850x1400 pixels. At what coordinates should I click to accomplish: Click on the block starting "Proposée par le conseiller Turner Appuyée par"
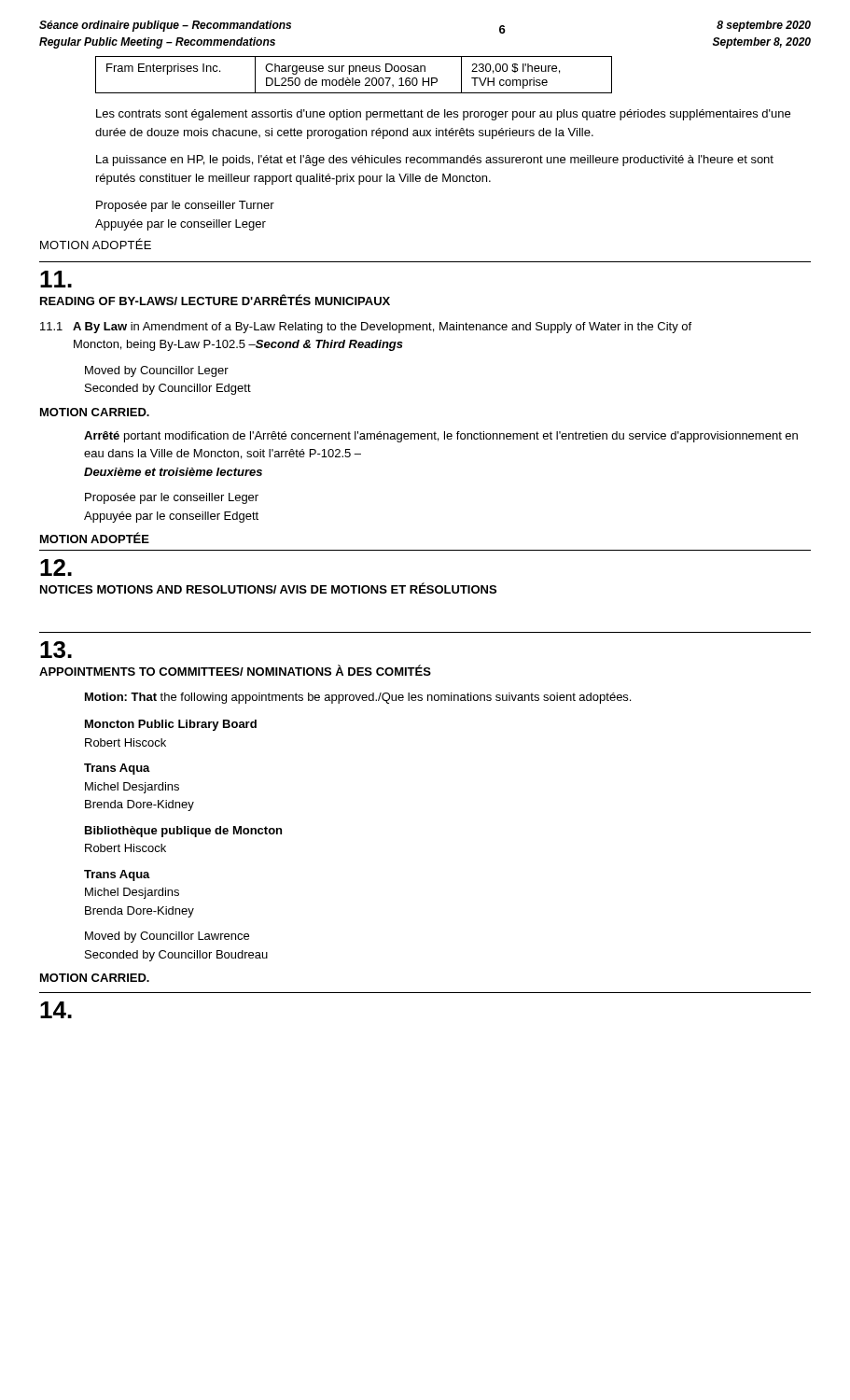[x=185, y=214]
